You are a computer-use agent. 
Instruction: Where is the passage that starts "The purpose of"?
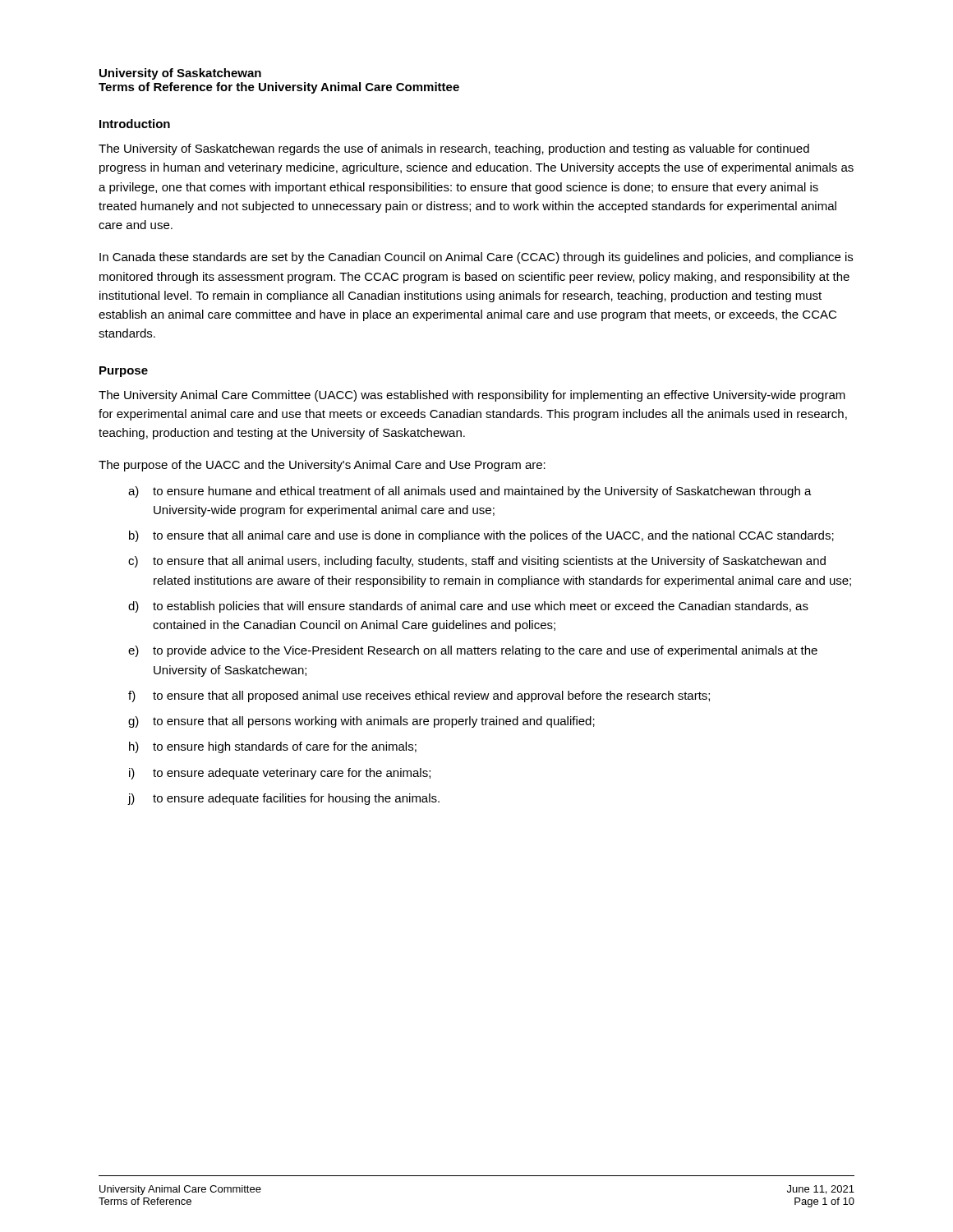coord(322,465)
